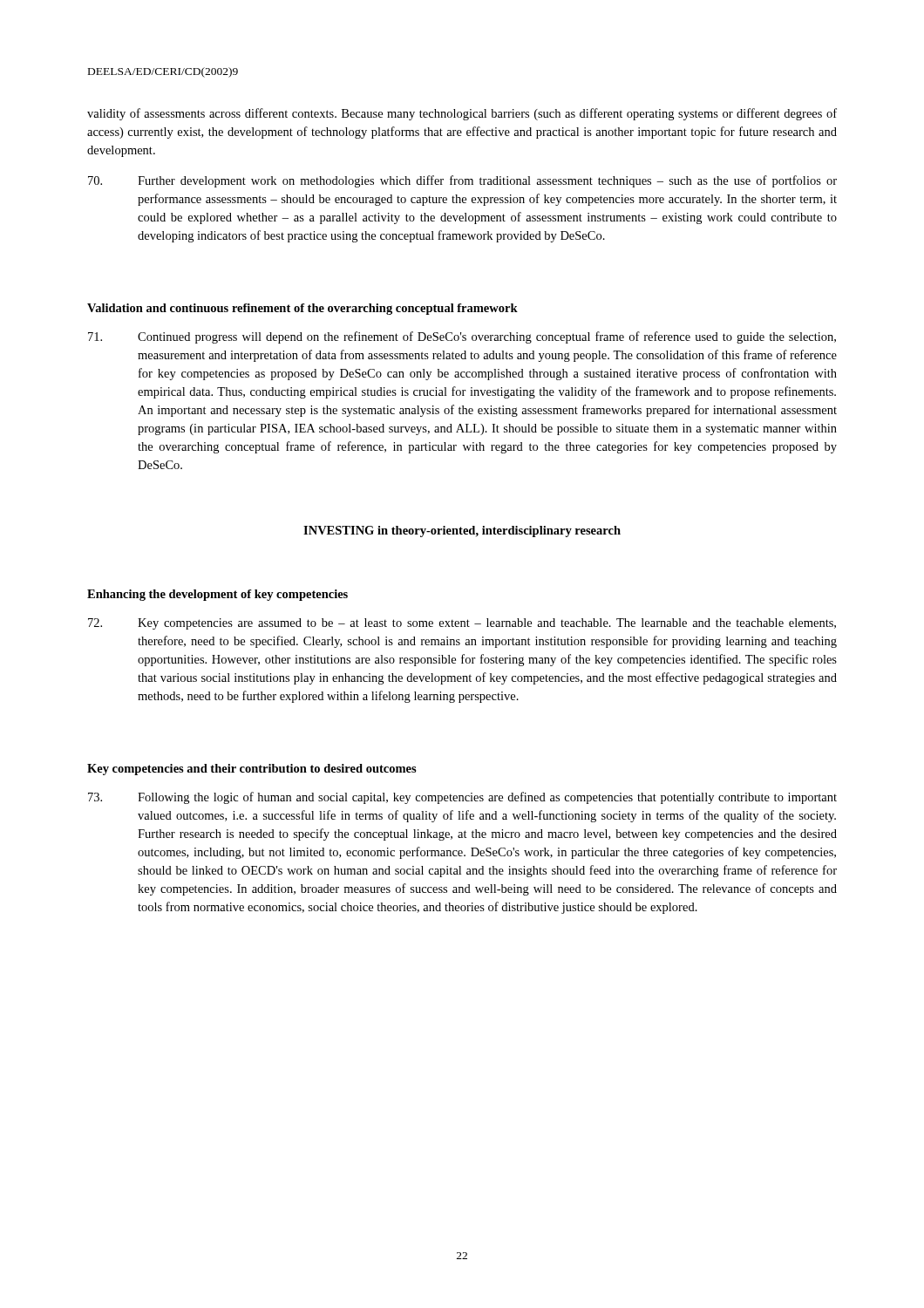Click on the passage starting "Enhancing the development of key"
Screen dimensions: 1308x924
[x=218, y=594]
